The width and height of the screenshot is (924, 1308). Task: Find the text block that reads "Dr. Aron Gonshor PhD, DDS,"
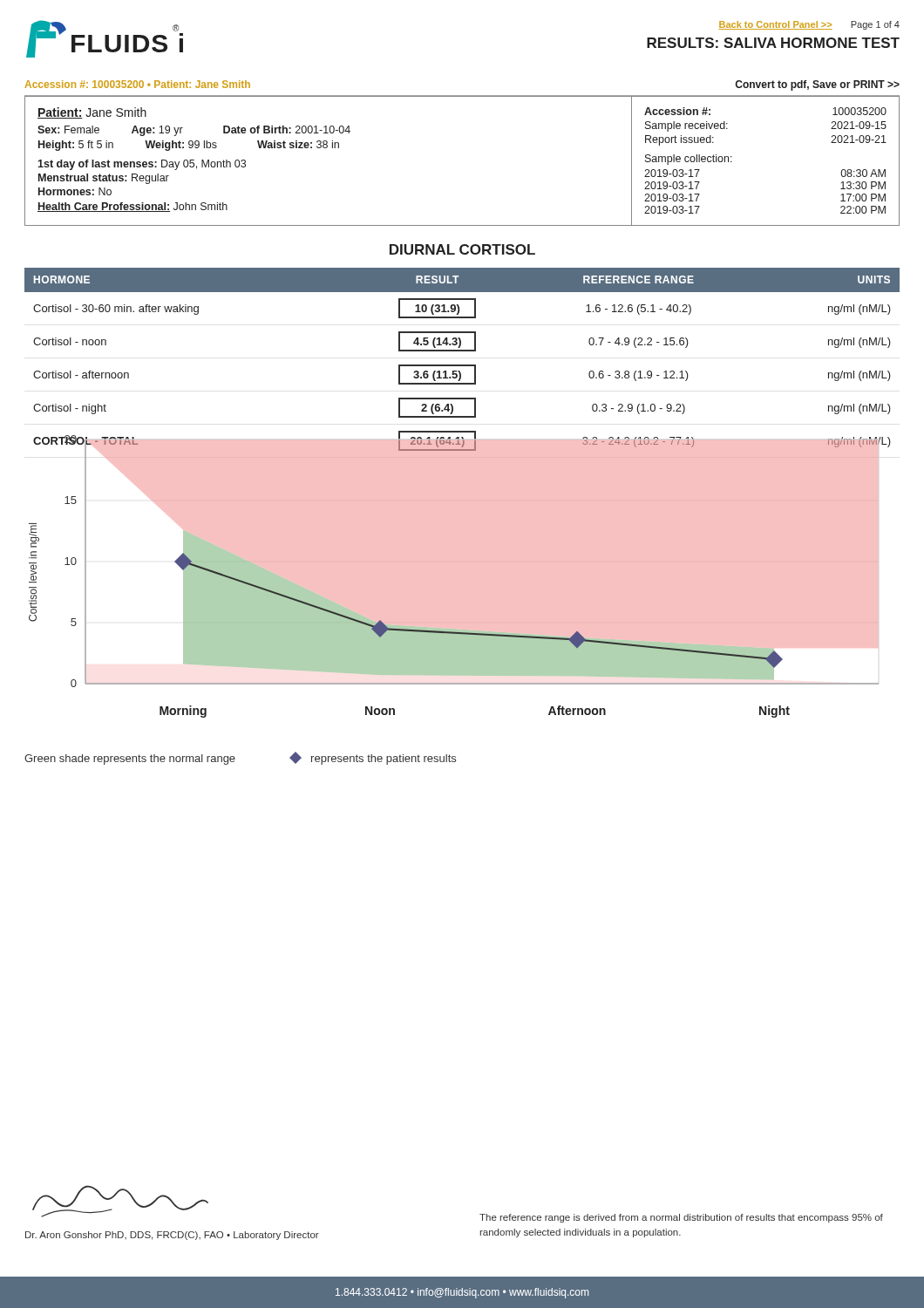[x=172, y=1235]
